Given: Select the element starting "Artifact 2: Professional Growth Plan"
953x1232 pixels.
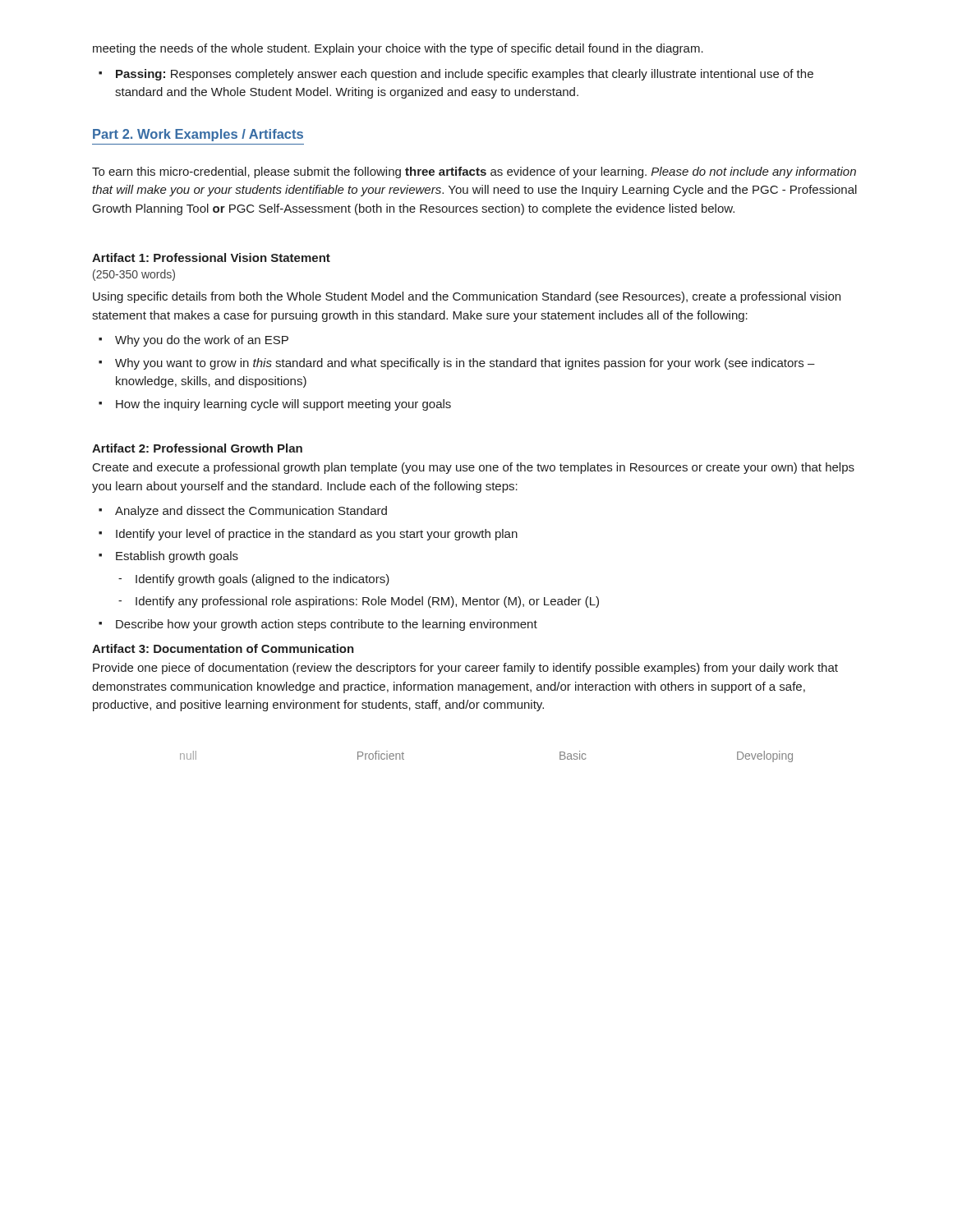Looking at the screenshot, I should tap(197, 448).
